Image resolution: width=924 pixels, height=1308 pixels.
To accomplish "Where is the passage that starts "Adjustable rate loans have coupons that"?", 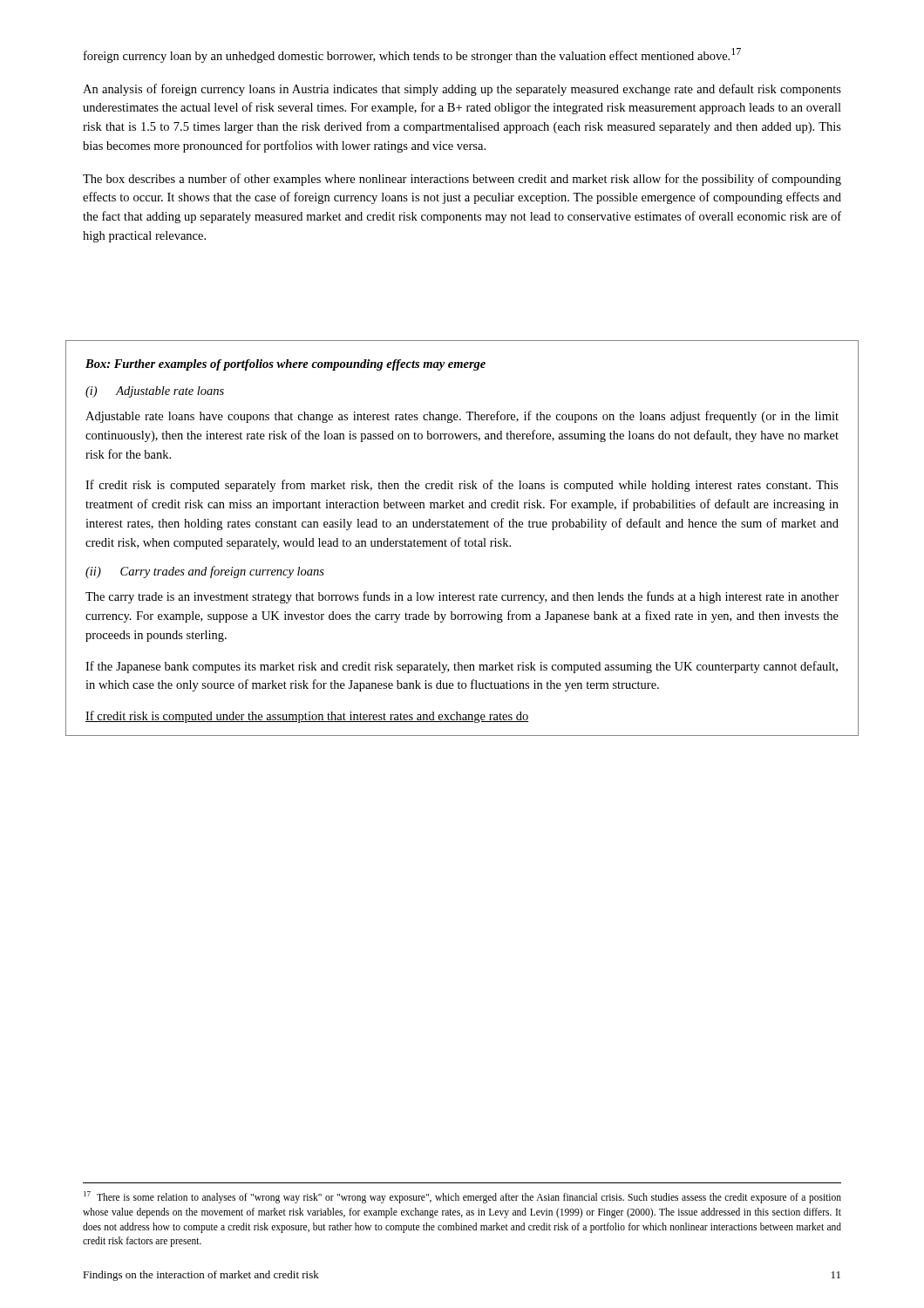I will click(x=462, y=435).
